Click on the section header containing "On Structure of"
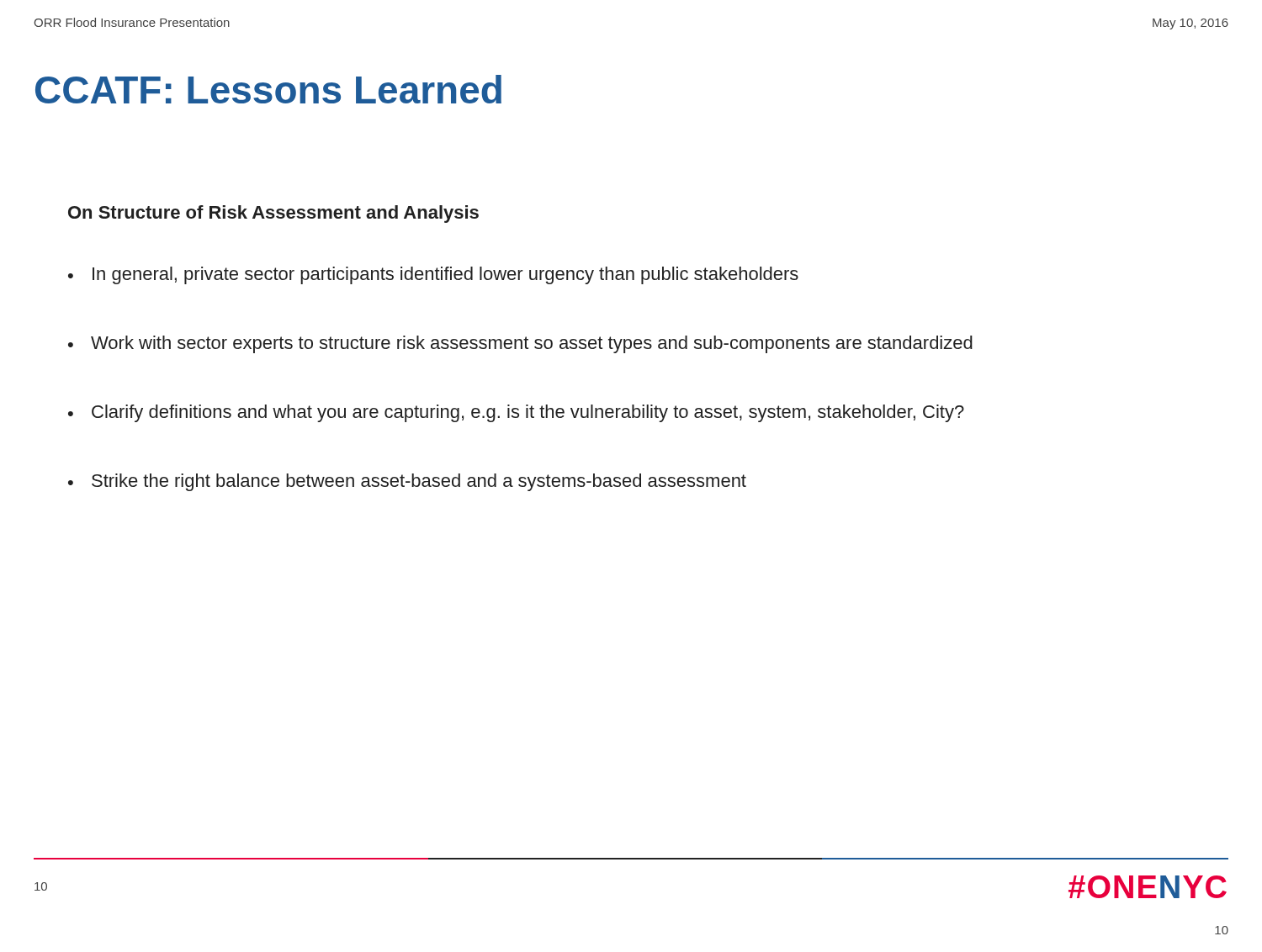Screen dimensions: 952x1262 click(x=273, y=212)
